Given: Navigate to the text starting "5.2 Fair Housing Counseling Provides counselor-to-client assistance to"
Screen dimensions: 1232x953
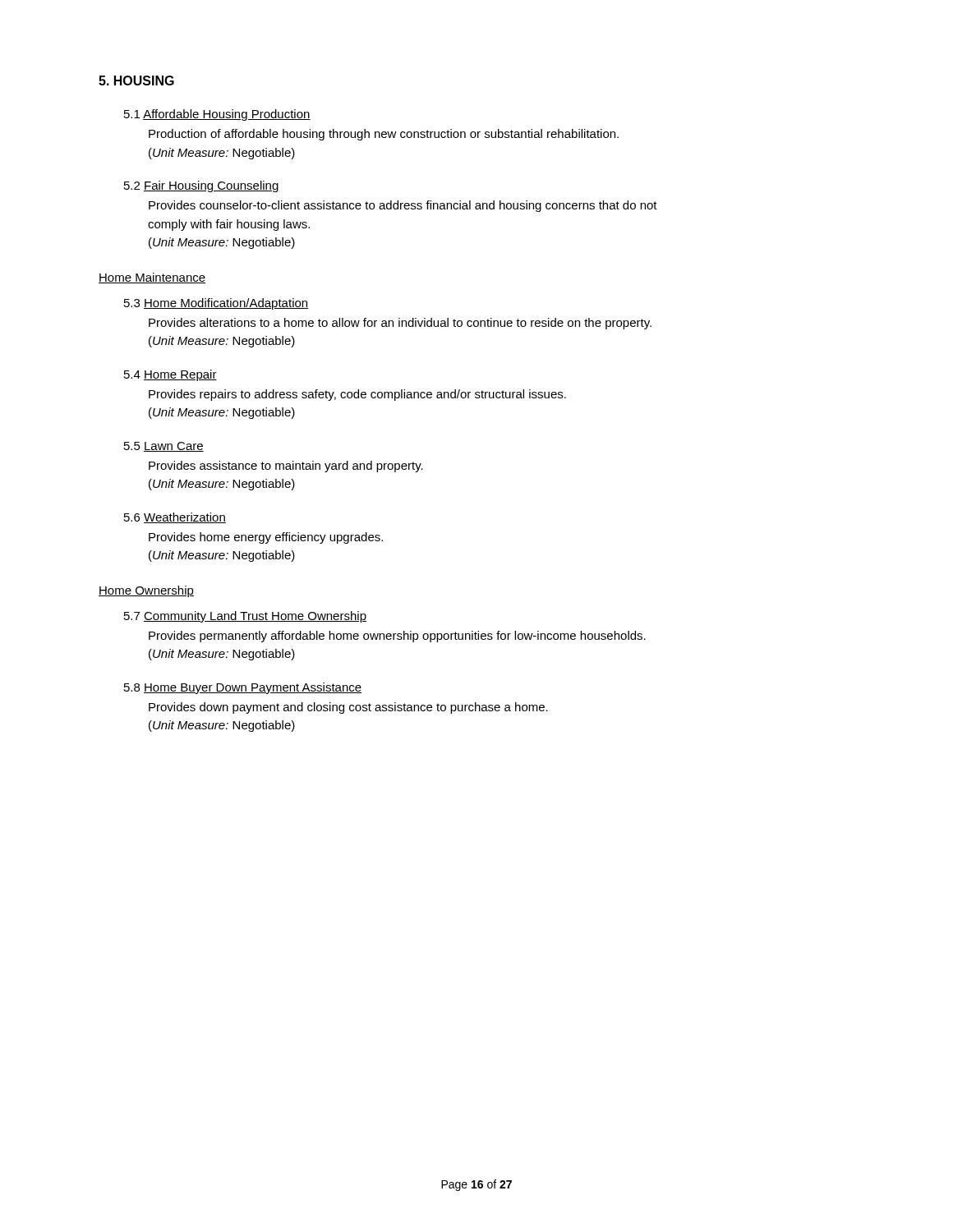Looking at the screenshot, I should (497, 215).
